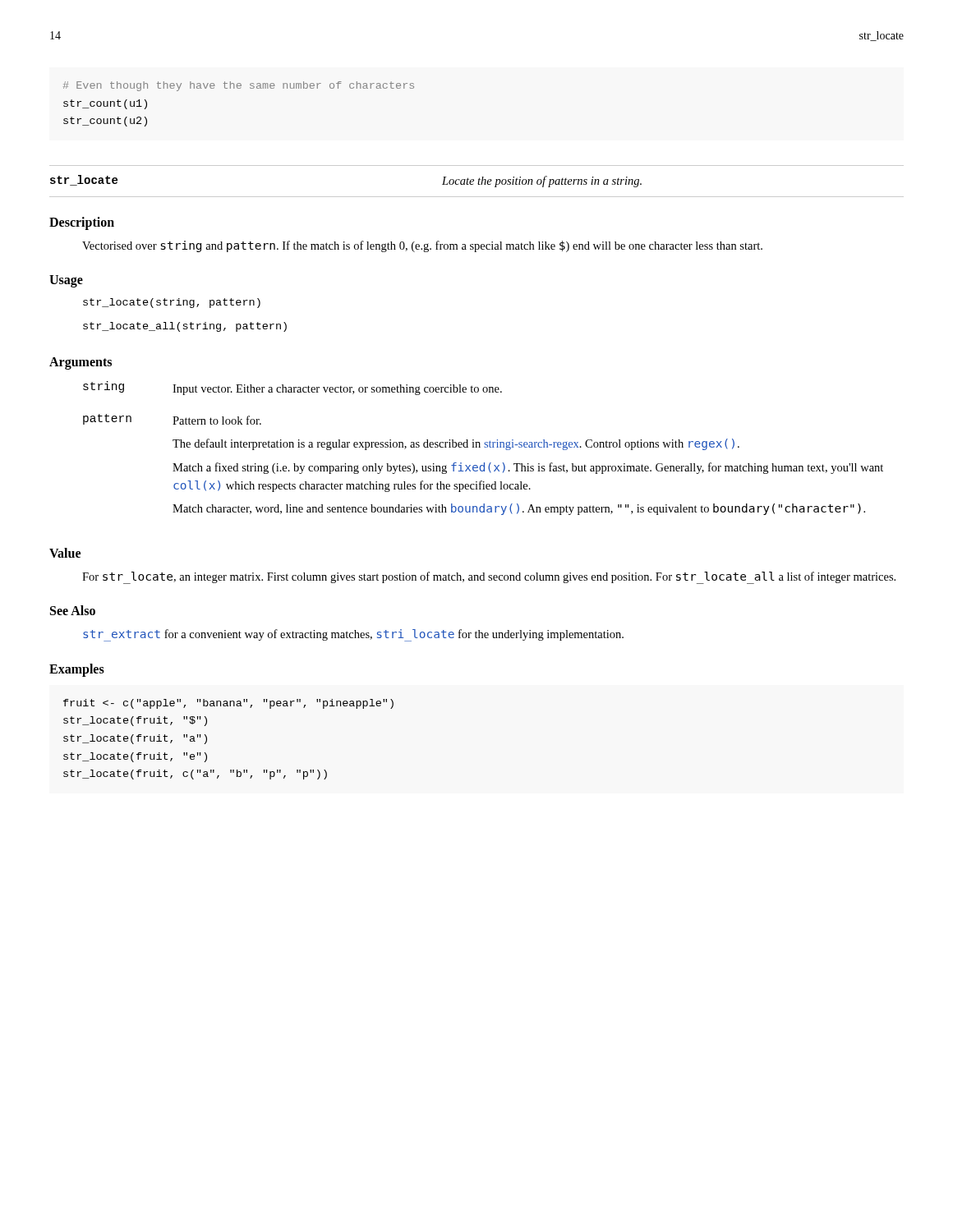
Task: Click on the text block with the text "Vectorised over string and pattern. If the"
Action: pos(423,245)
